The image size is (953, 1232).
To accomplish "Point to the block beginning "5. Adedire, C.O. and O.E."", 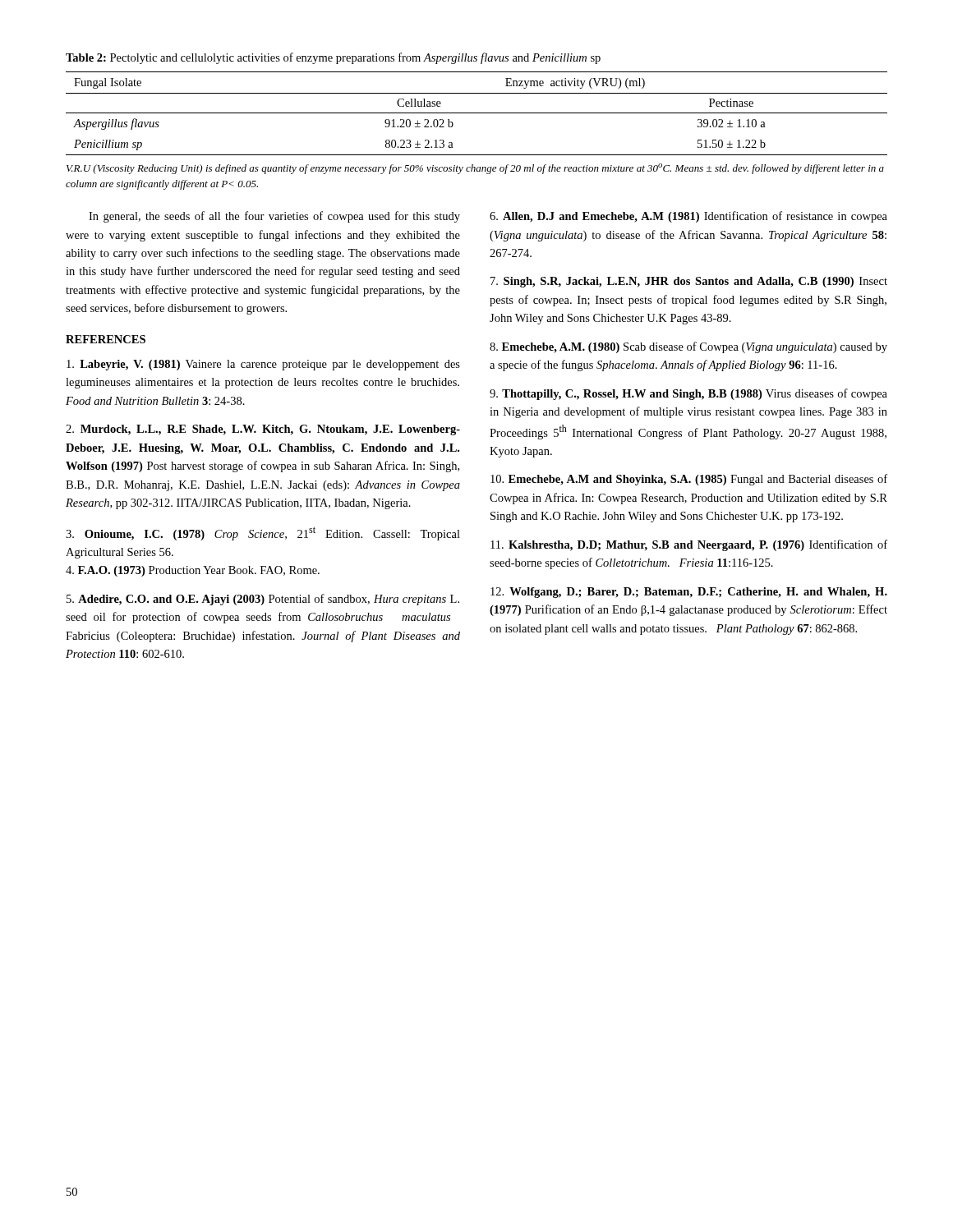I will coord(263,626).
